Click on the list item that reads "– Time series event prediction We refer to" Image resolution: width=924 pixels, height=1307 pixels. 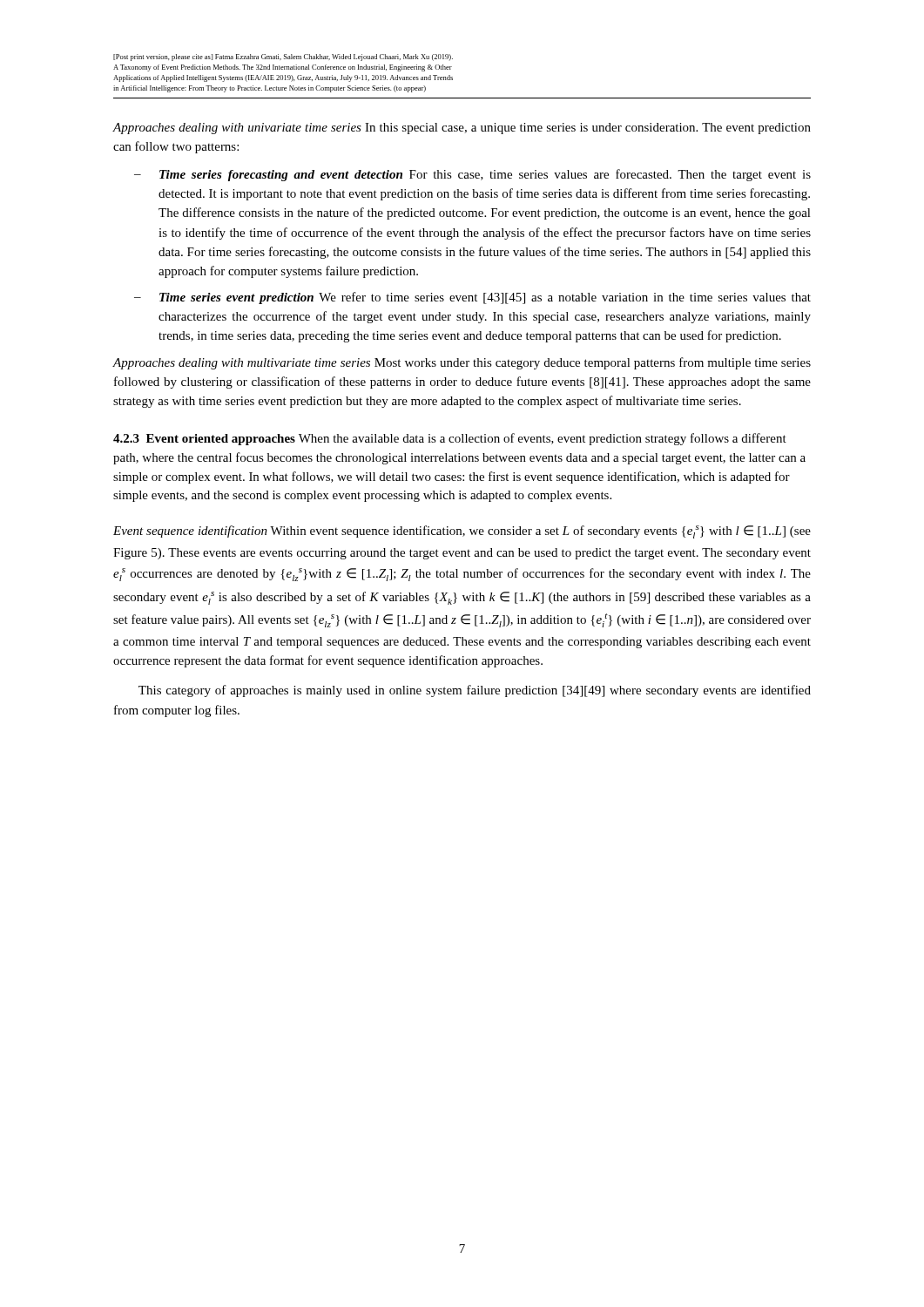[462, 317]
